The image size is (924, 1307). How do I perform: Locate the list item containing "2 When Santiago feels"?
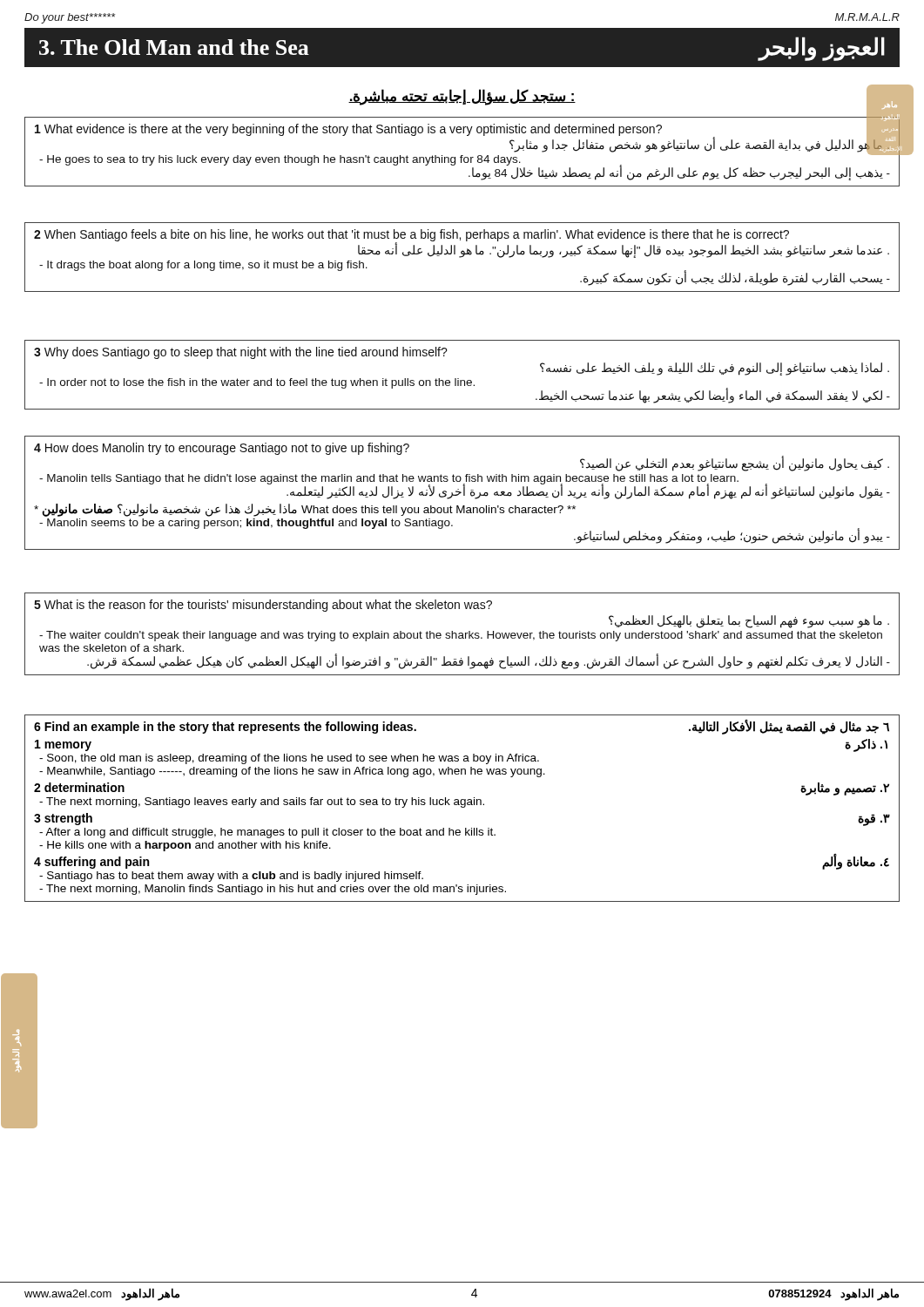click(x=462, y=256)
